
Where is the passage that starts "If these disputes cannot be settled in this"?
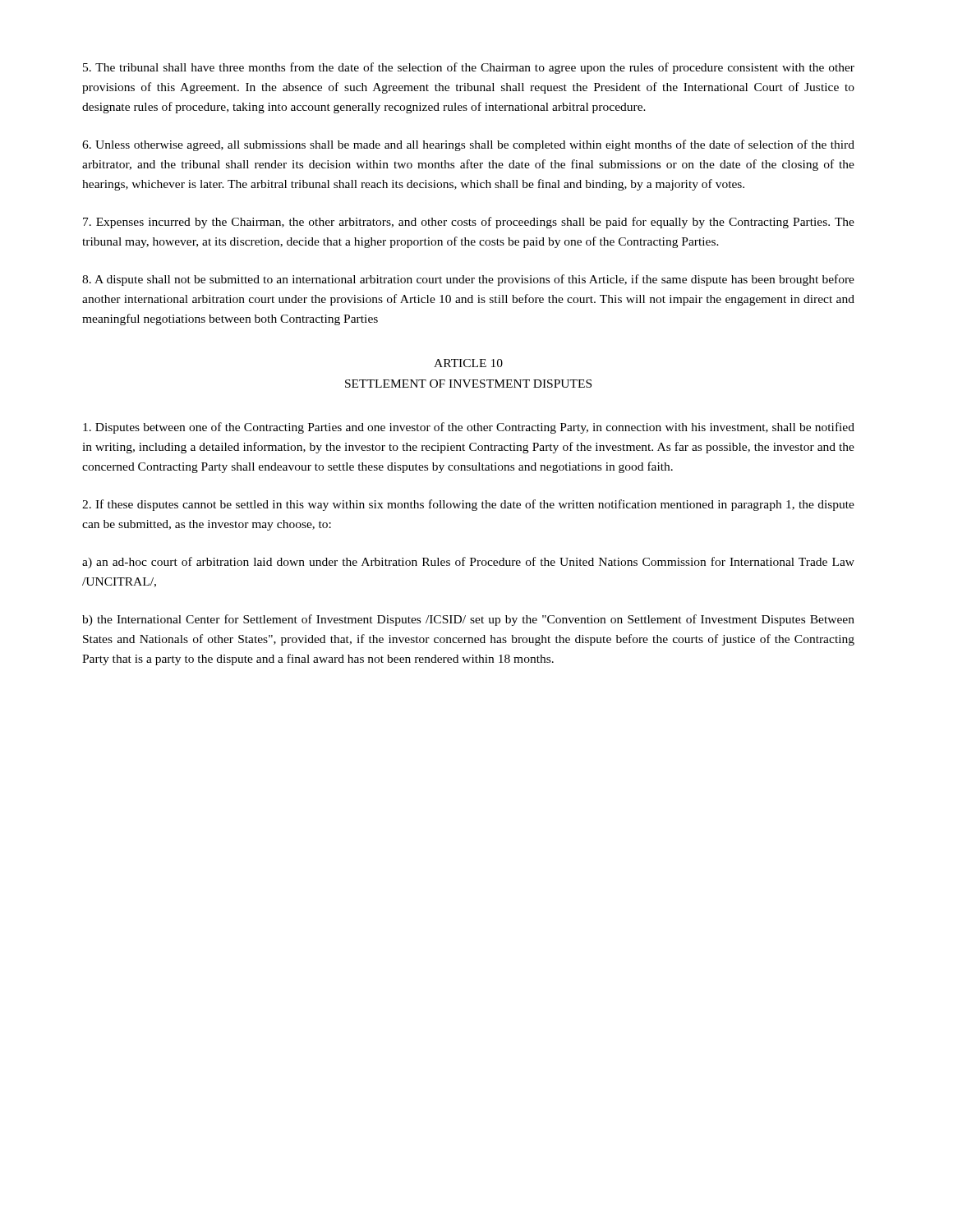click(x=468, y=514)
